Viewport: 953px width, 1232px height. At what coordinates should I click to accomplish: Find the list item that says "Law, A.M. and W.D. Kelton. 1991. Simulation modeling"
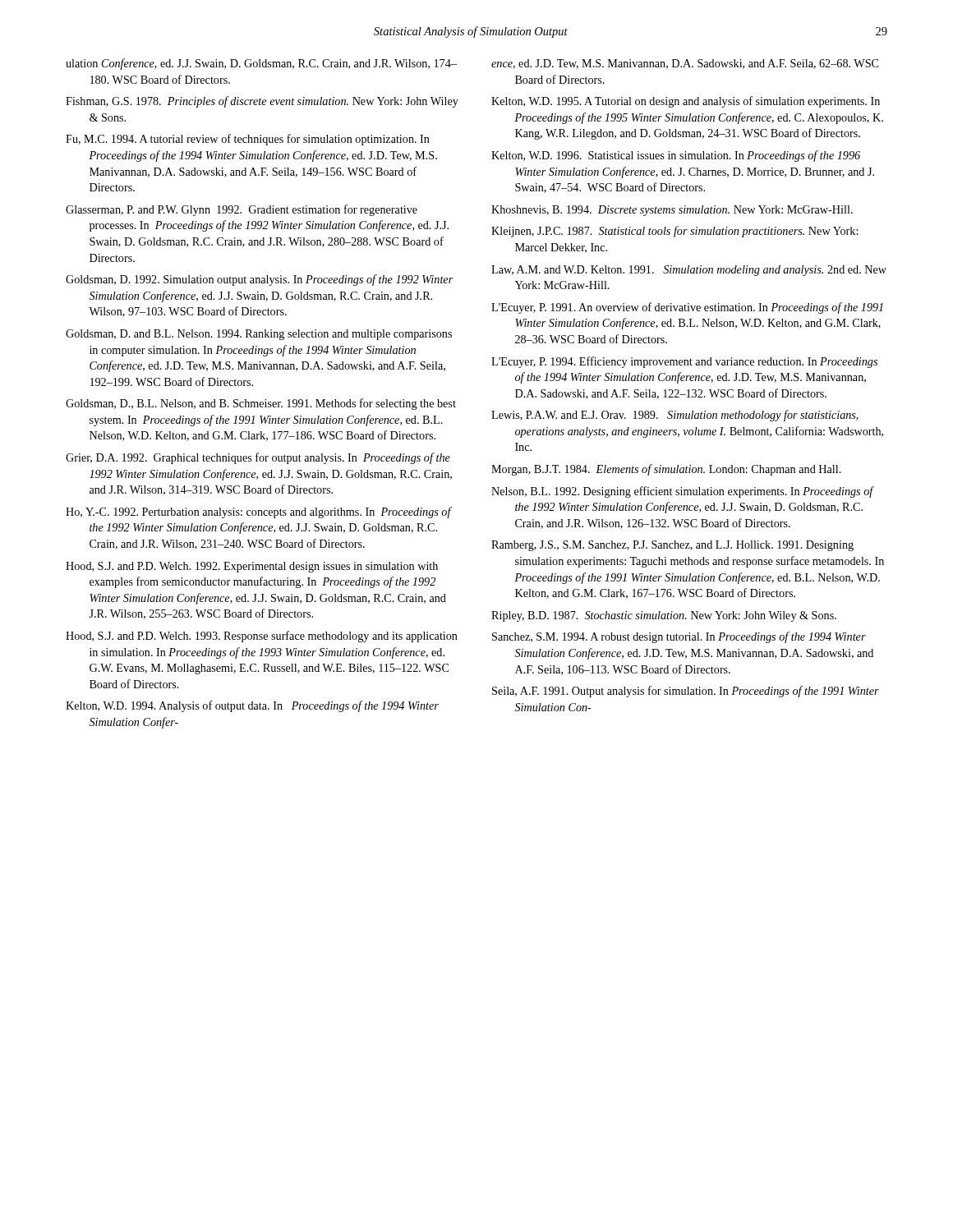689,277
